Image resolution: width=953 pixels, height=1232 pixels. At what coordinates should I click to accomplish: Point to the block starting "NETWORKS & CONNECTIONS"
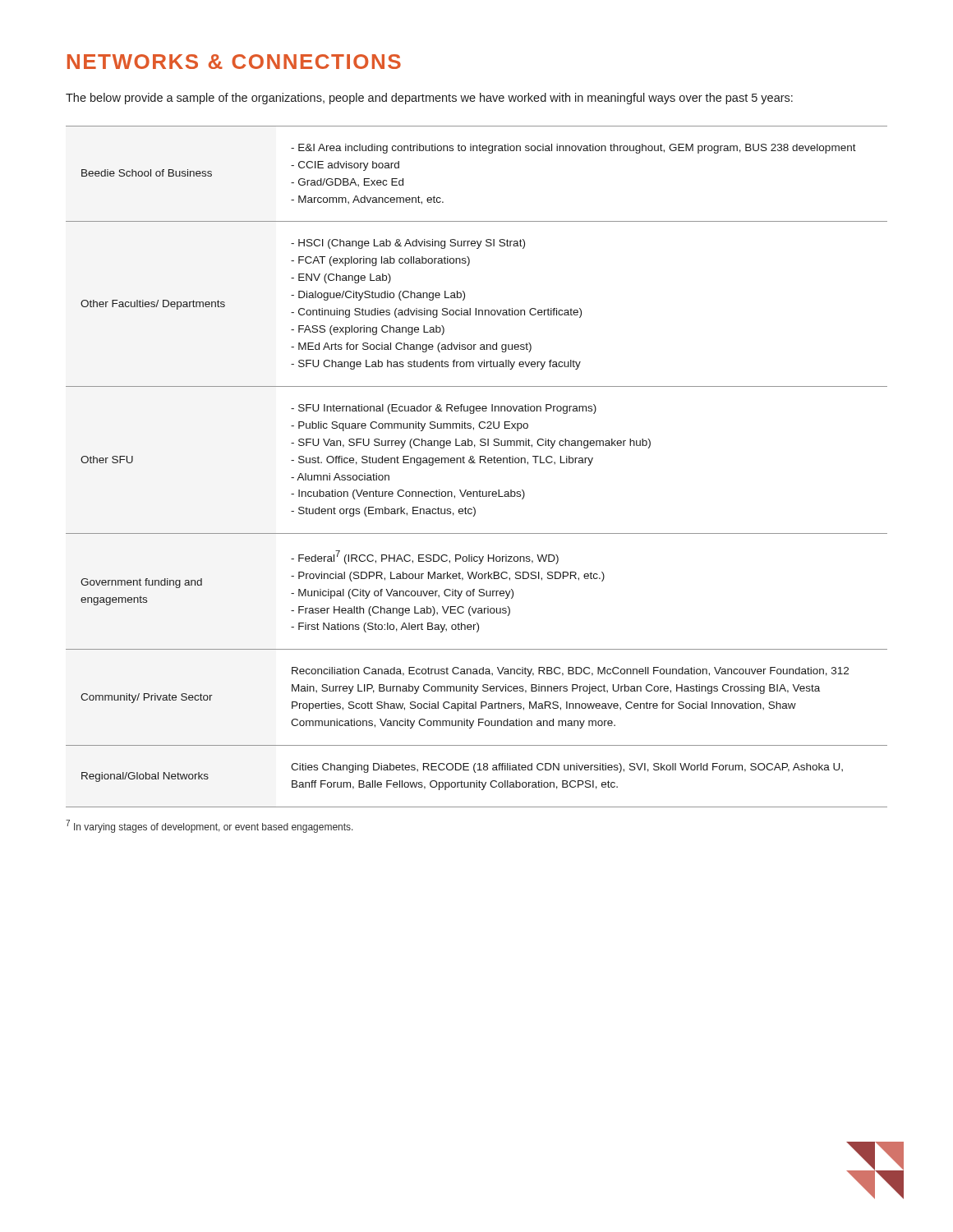234,62
